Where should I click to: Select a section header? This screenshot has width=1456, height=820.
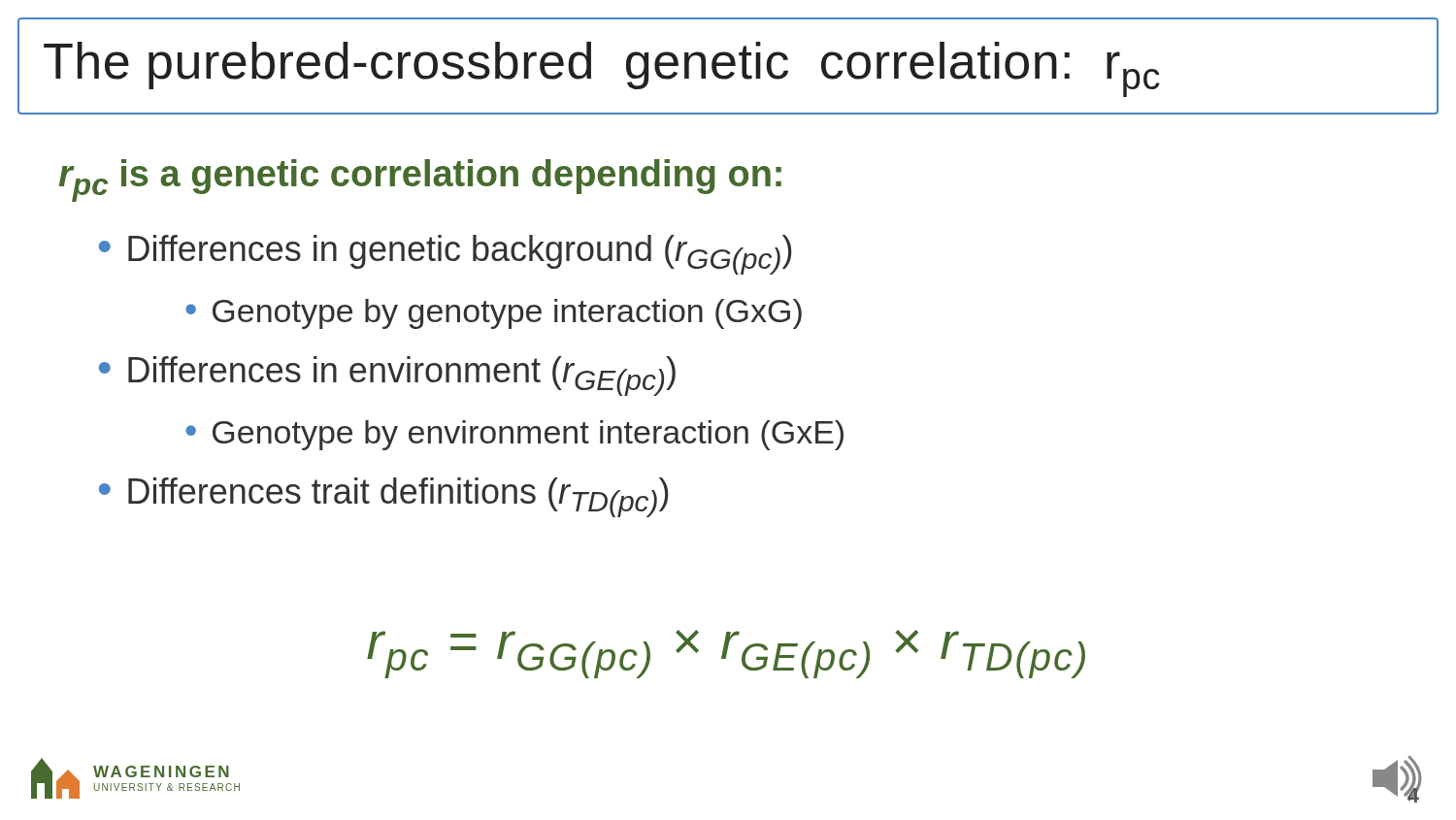pos(422,177)
